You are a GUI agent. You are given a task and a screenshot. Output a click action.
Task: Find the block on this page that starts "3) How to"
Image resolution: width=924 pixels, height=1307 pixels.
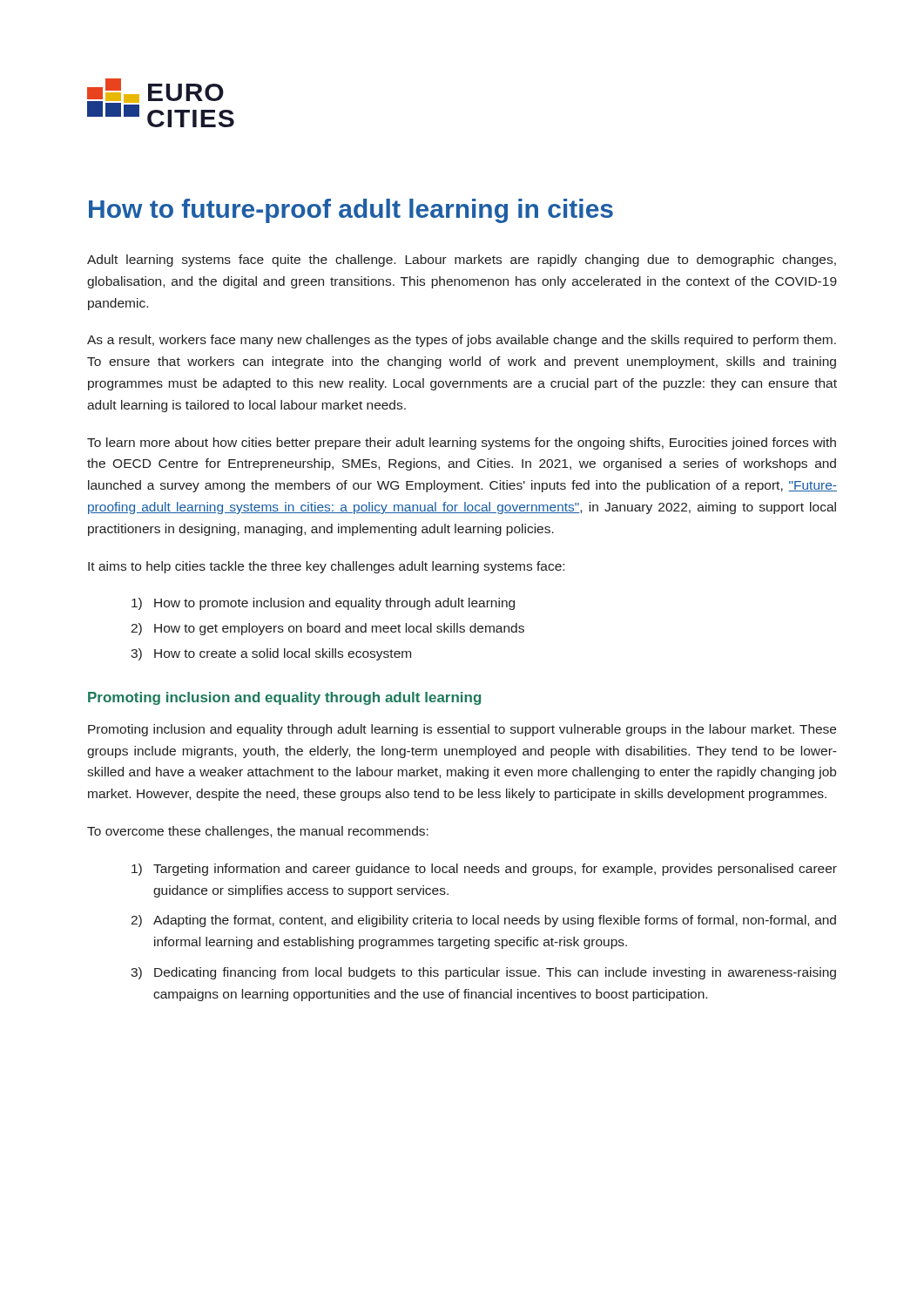[271, 654]
